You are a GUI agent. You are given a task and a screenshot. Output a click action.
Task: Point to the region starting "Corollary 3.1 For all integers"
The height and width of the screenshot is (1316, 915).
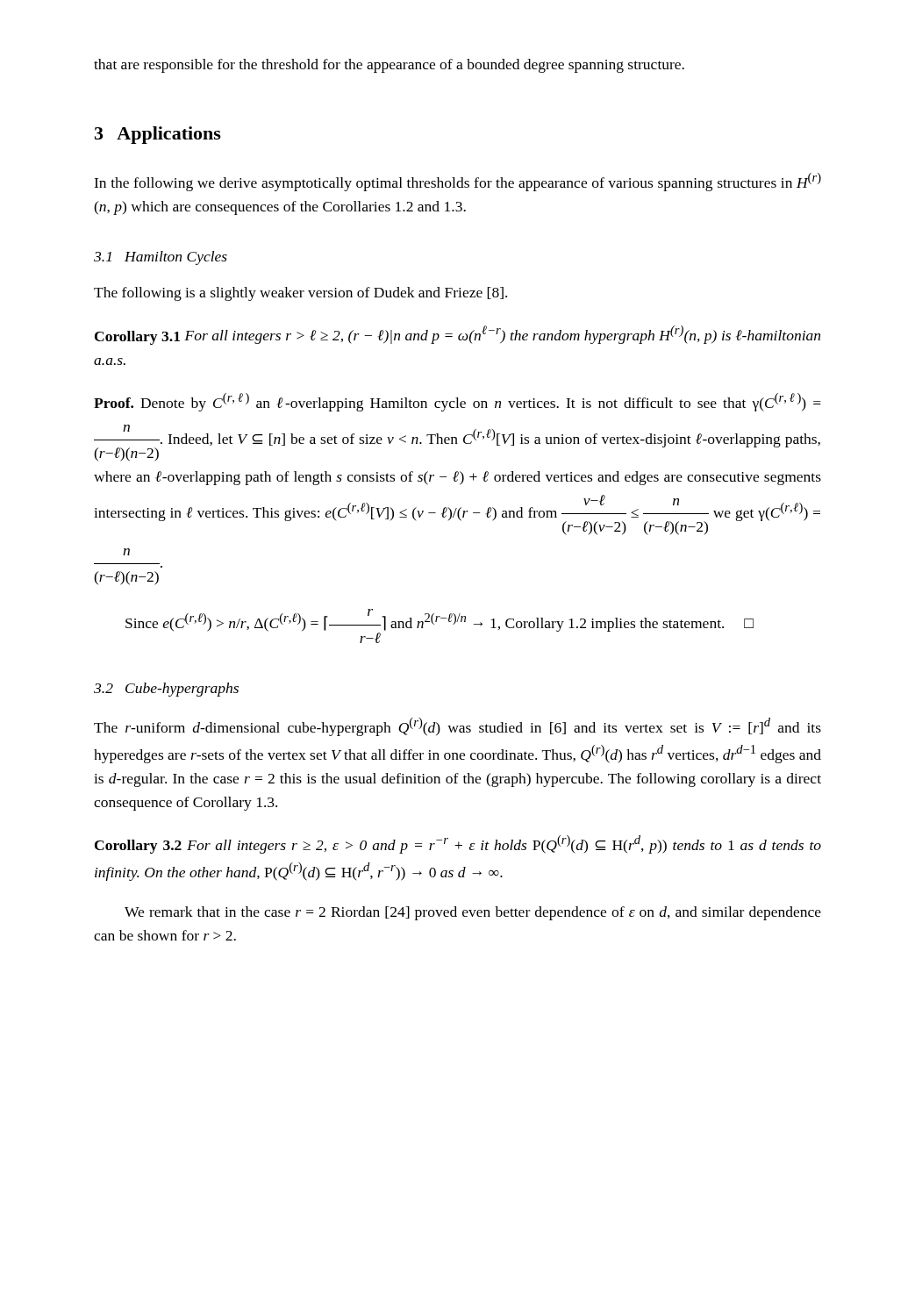(458, 346)
